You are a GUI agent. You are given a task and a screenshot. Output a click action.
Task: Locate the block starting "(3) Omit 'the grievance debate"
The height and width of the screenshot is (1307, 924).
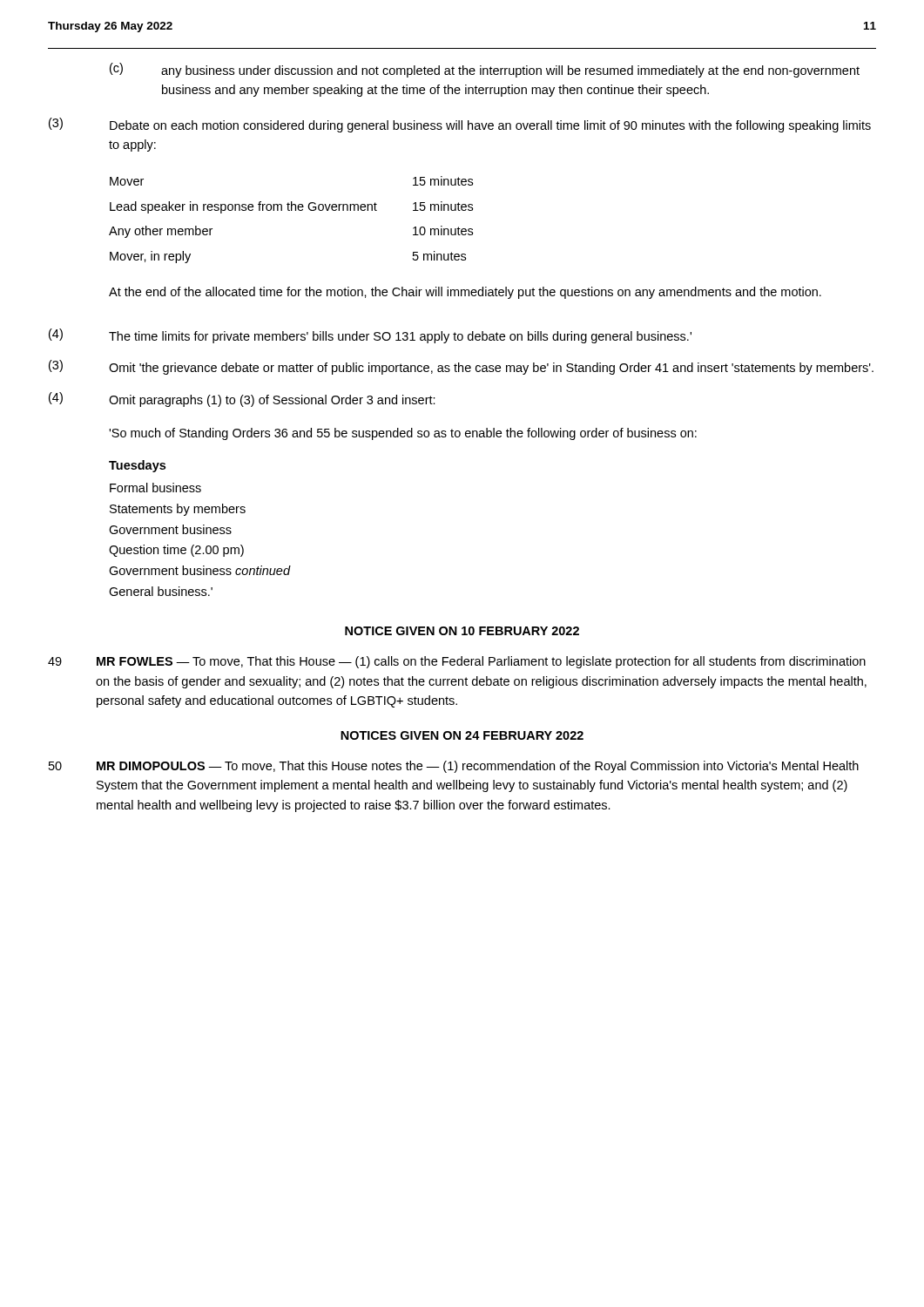(462, 368)
